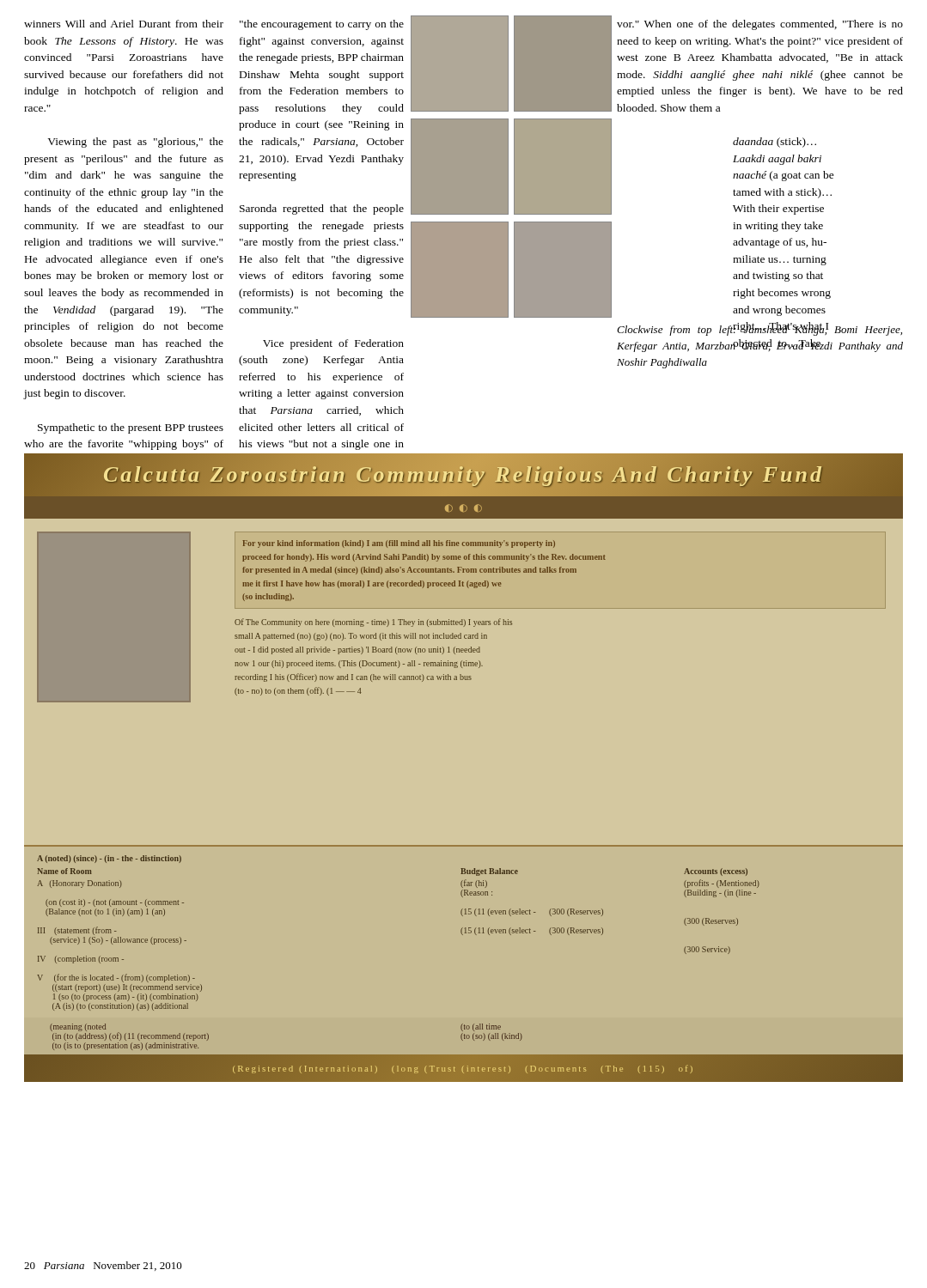Locate the text block that reads "vor." When one of the delegates"
The height and width of the screenshot is (1288, 927).
tap(760, 183)
